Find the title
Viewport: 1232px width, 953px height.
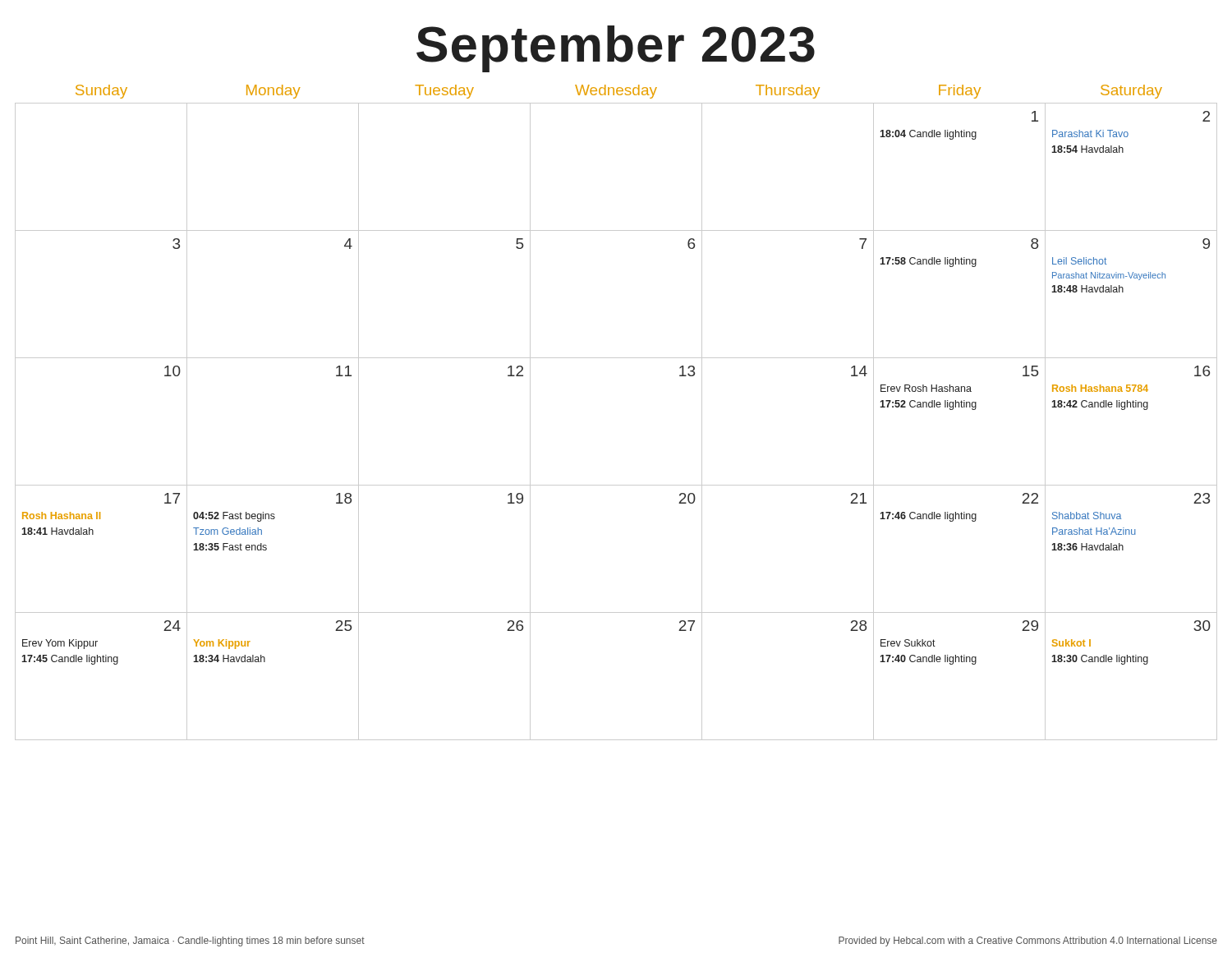pyautogui.click(x=616, y=44)
